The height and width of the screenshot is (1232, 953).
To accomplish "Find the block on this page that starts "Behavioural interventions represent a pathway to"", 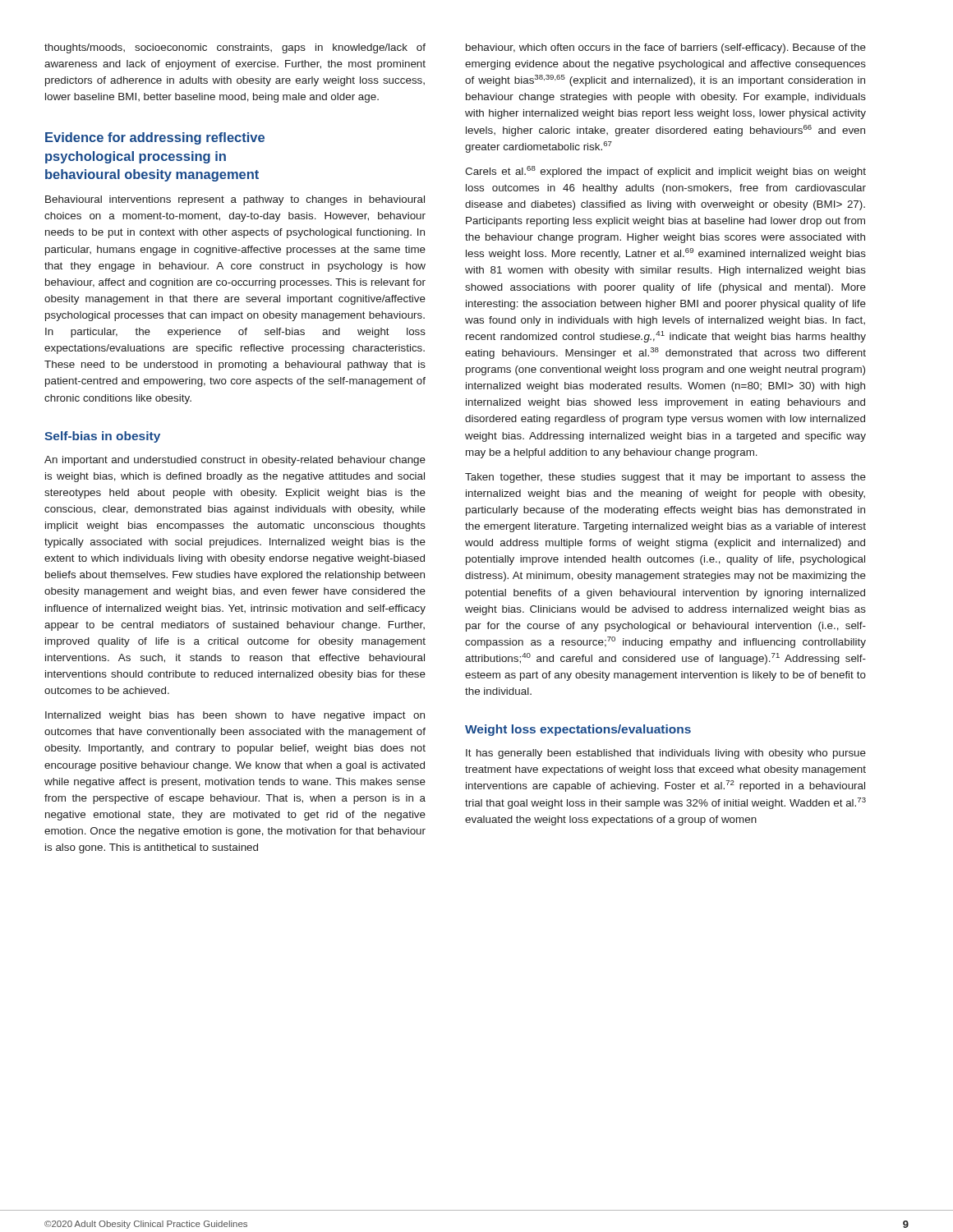I will 235,299.
